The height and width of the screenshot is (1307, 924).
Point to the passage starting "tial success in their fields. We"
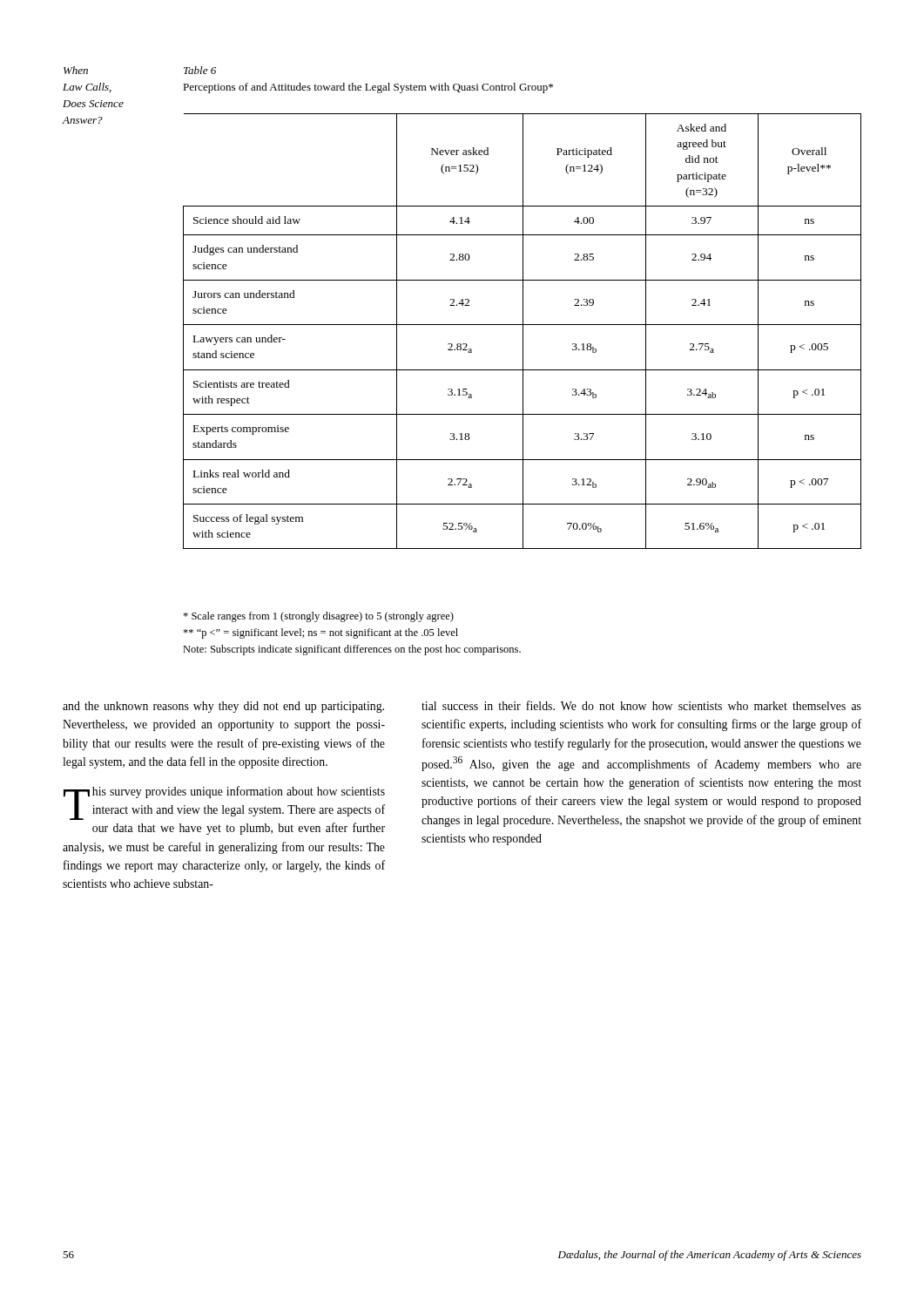(641, 773)
